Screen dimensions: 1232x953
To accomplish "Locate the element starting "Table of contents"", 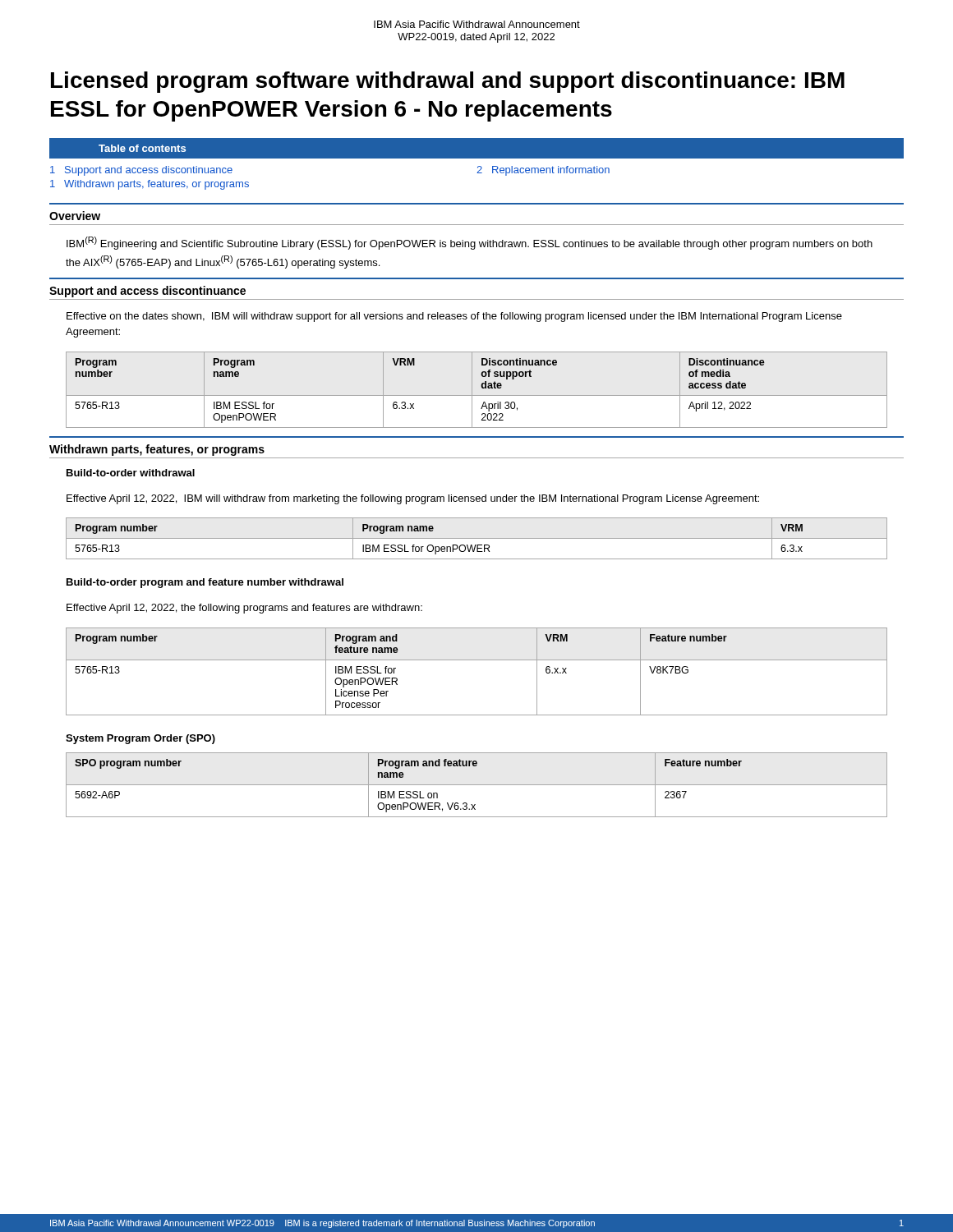I will [x=142, y=148].
